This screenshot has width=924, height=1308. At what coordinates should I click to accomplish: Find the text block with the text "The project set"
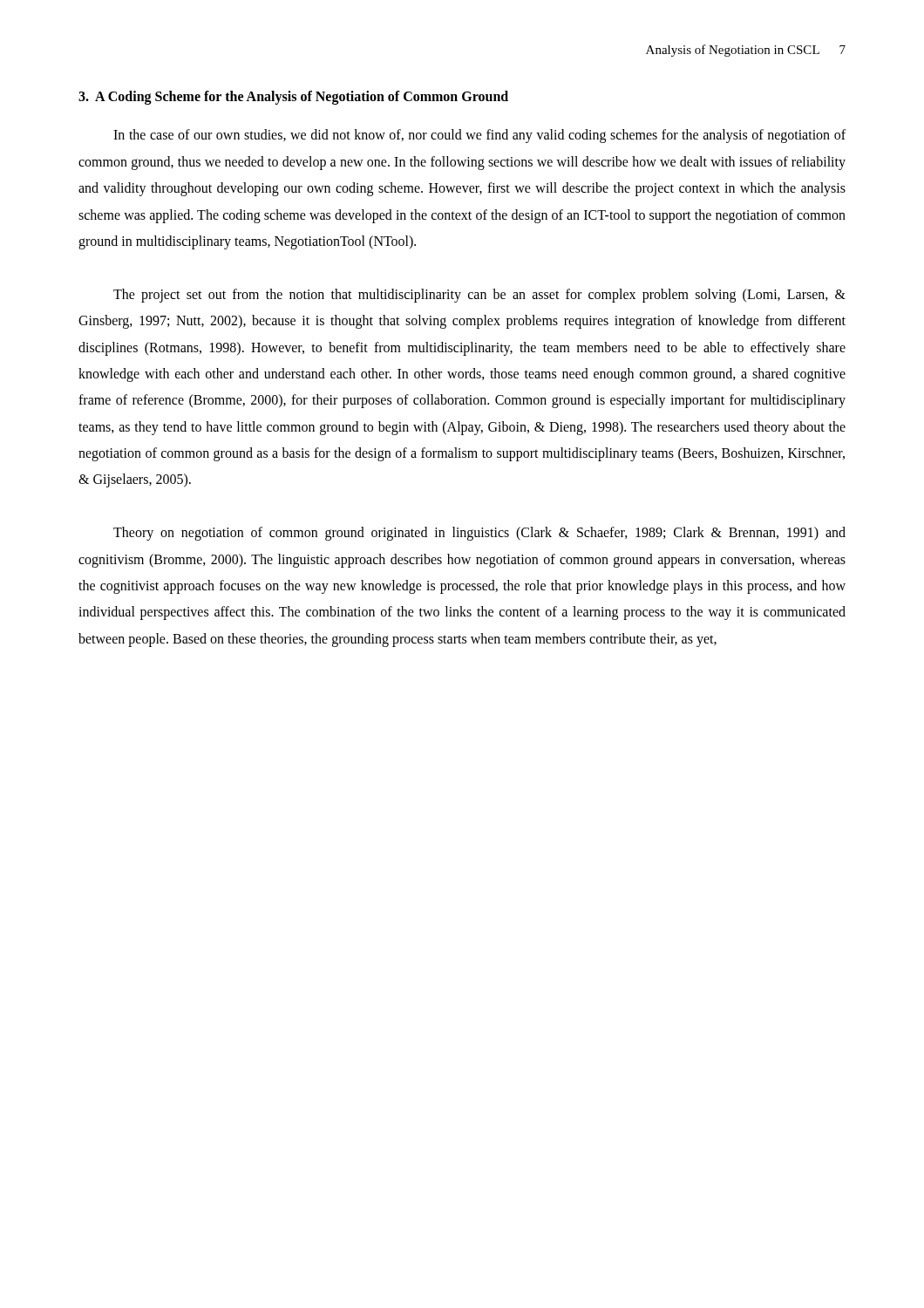462,387
